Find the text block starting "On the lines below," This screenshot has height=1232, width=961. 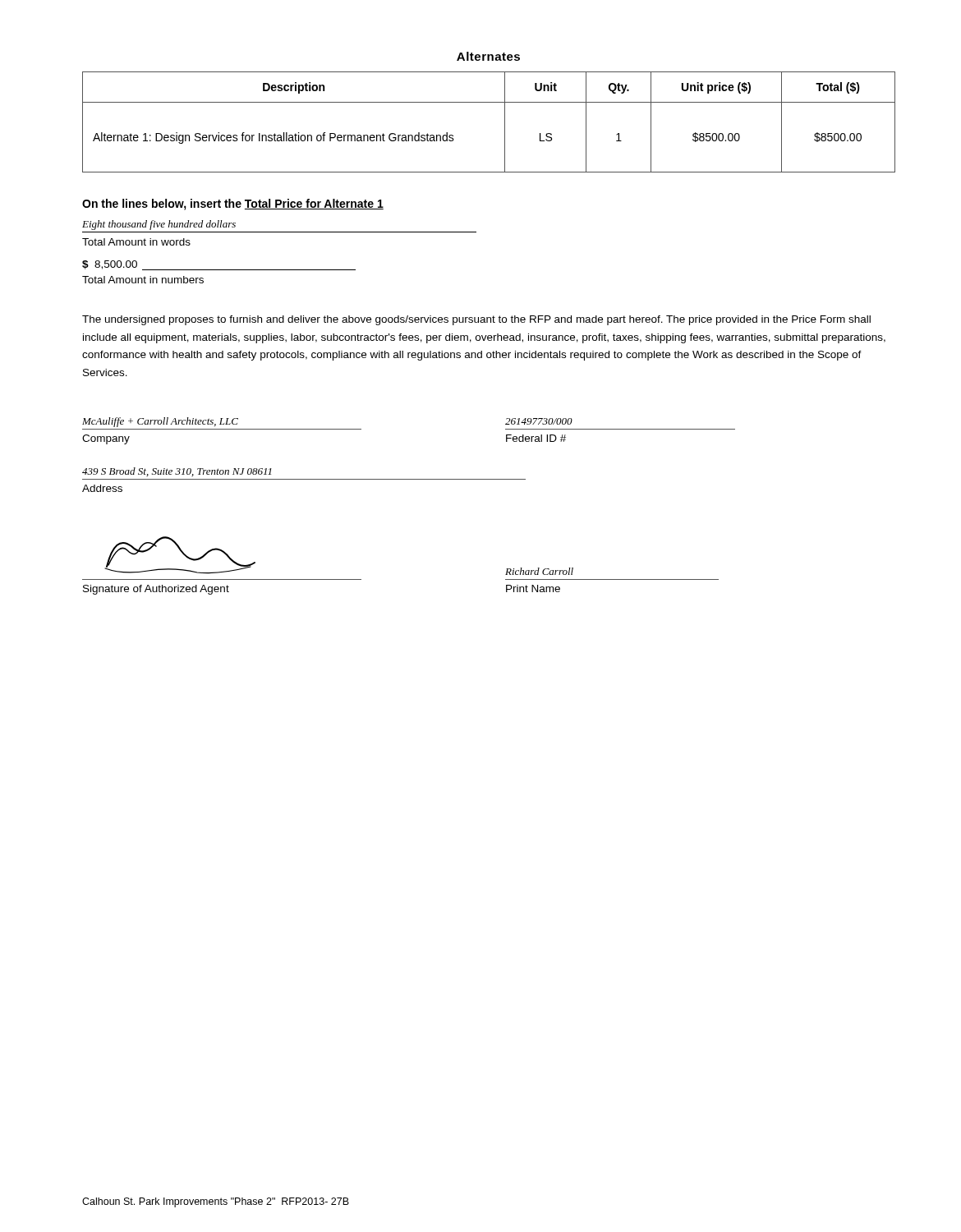[233, 204]
